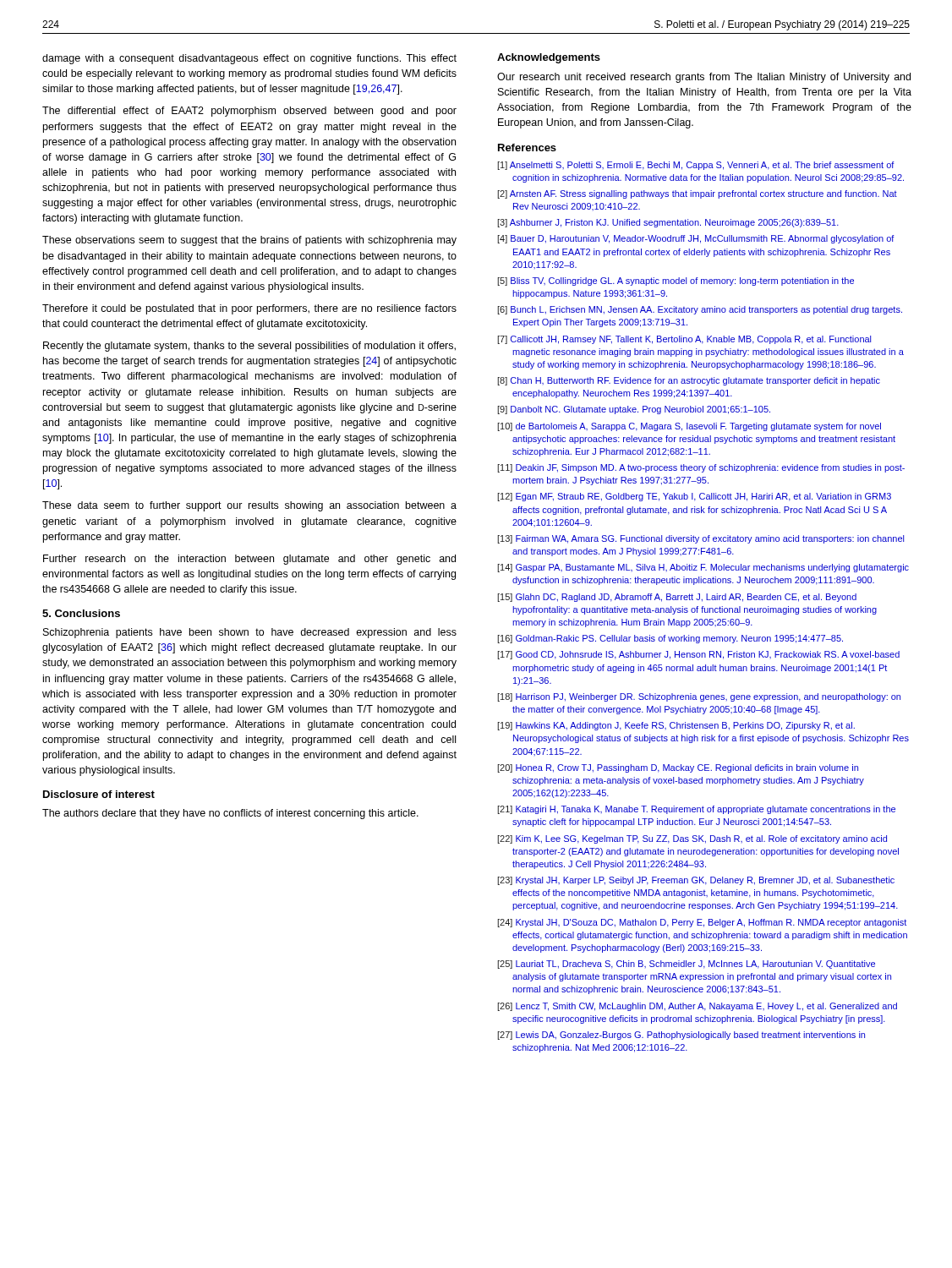Select the list item that says "[21] Katagiri H, Tanaka K, Manabe"

coord(697,816)
